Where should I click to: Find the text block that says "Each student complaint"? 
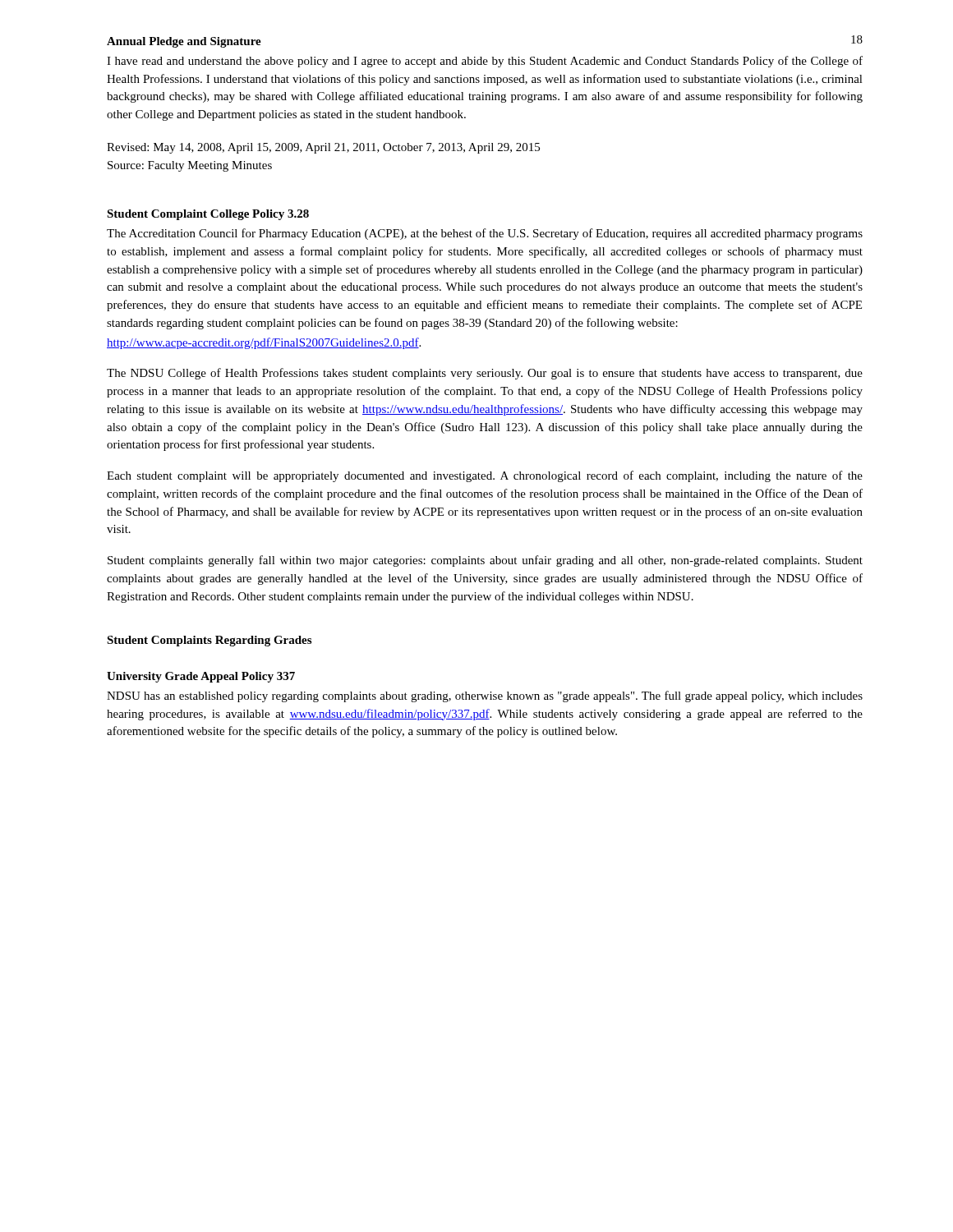[485, 503]
